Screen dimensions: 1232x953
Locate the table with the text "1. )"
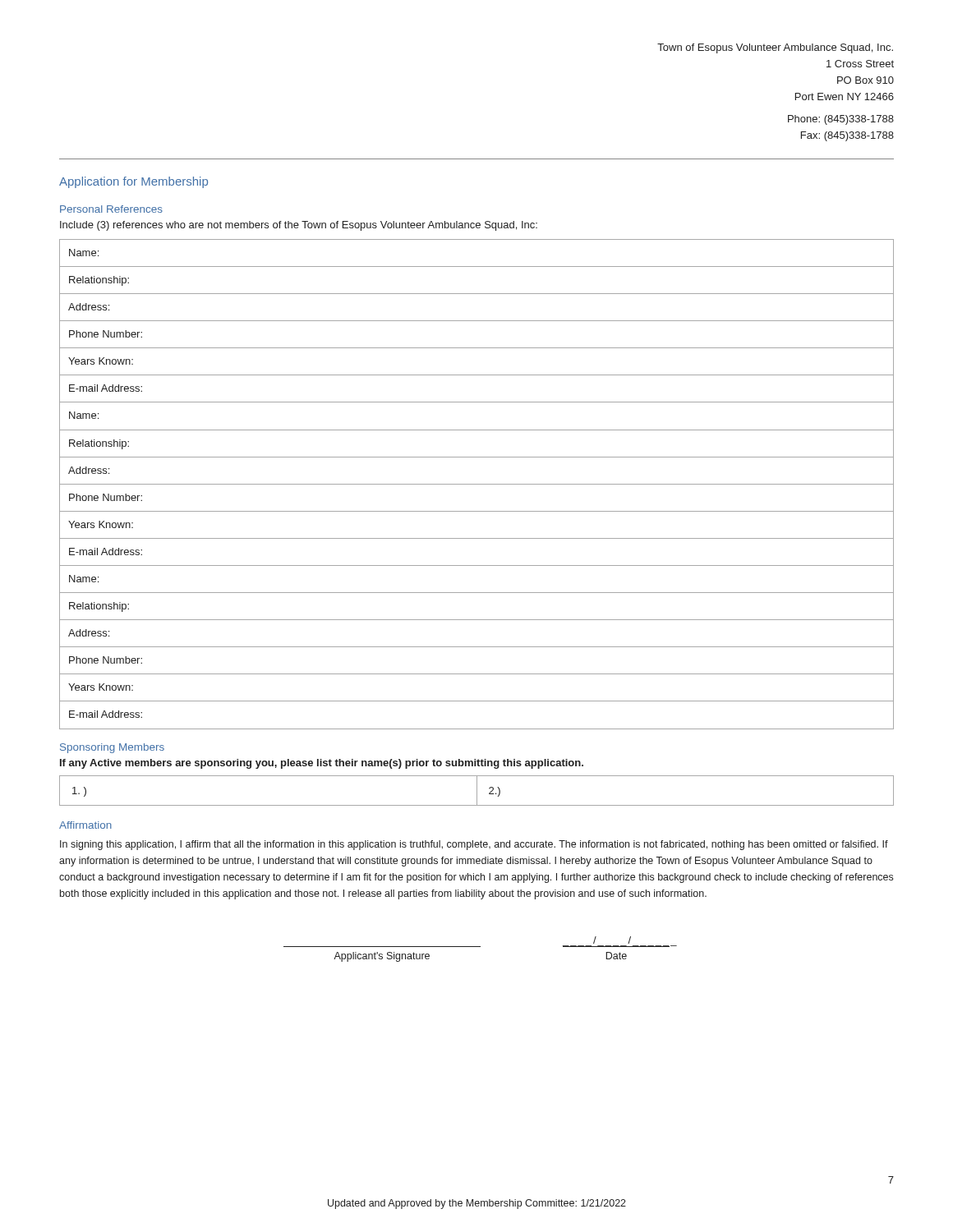pos(476,790)
